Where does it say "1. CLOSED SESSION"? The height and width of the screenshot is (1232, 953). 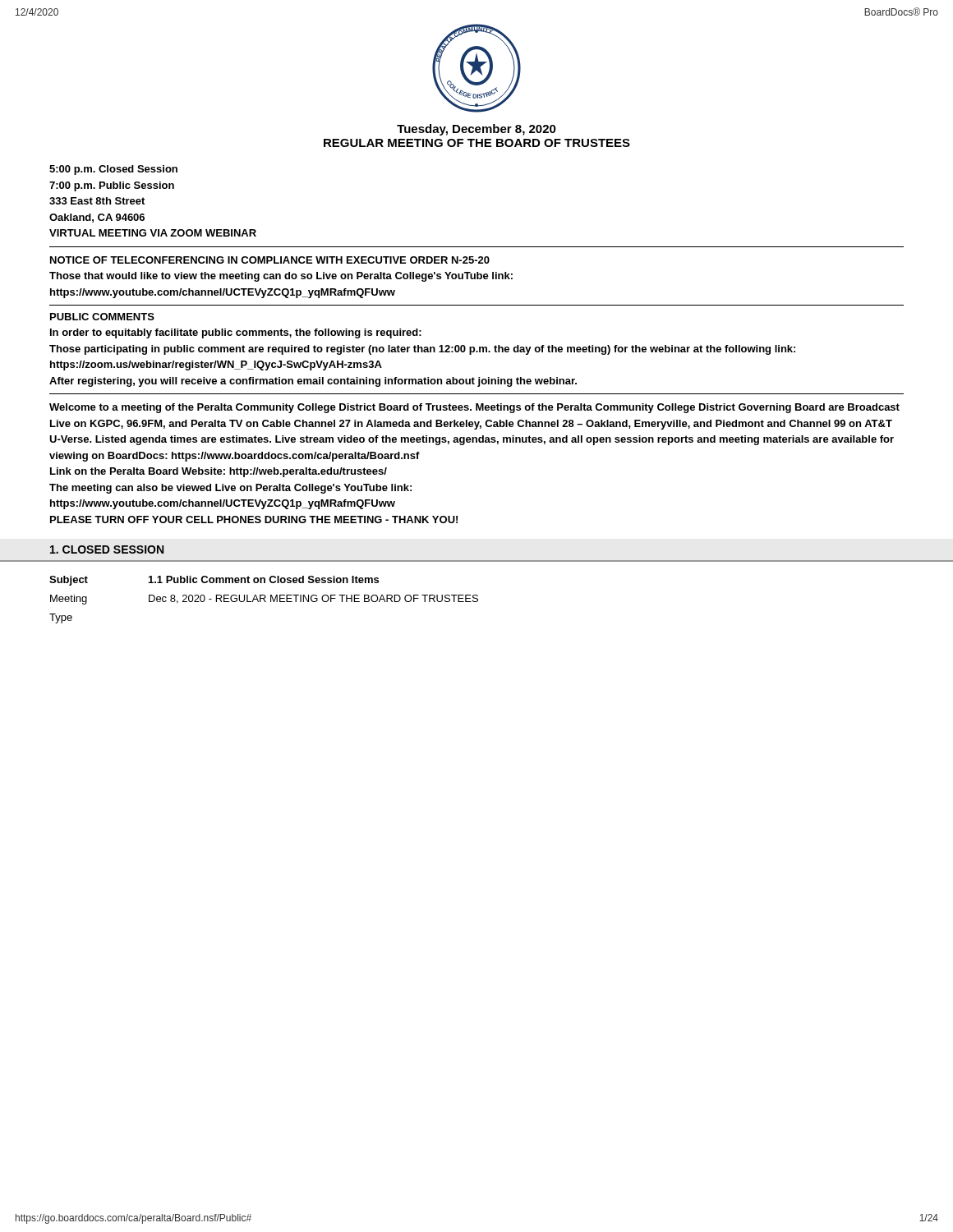107,549
